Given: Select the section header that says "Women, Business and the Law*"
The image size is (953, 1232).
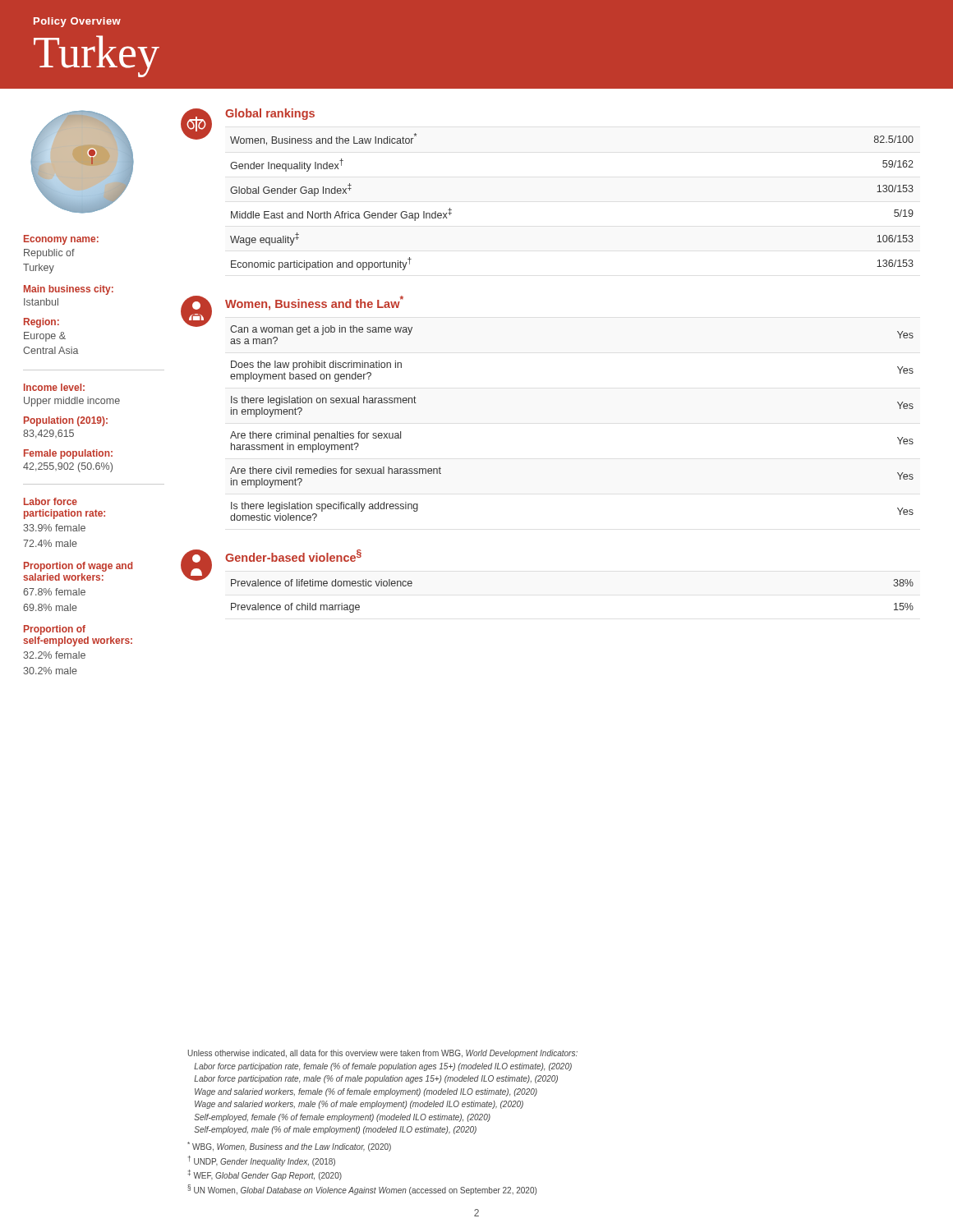Looking at the screenshot, I should (314, 302).
